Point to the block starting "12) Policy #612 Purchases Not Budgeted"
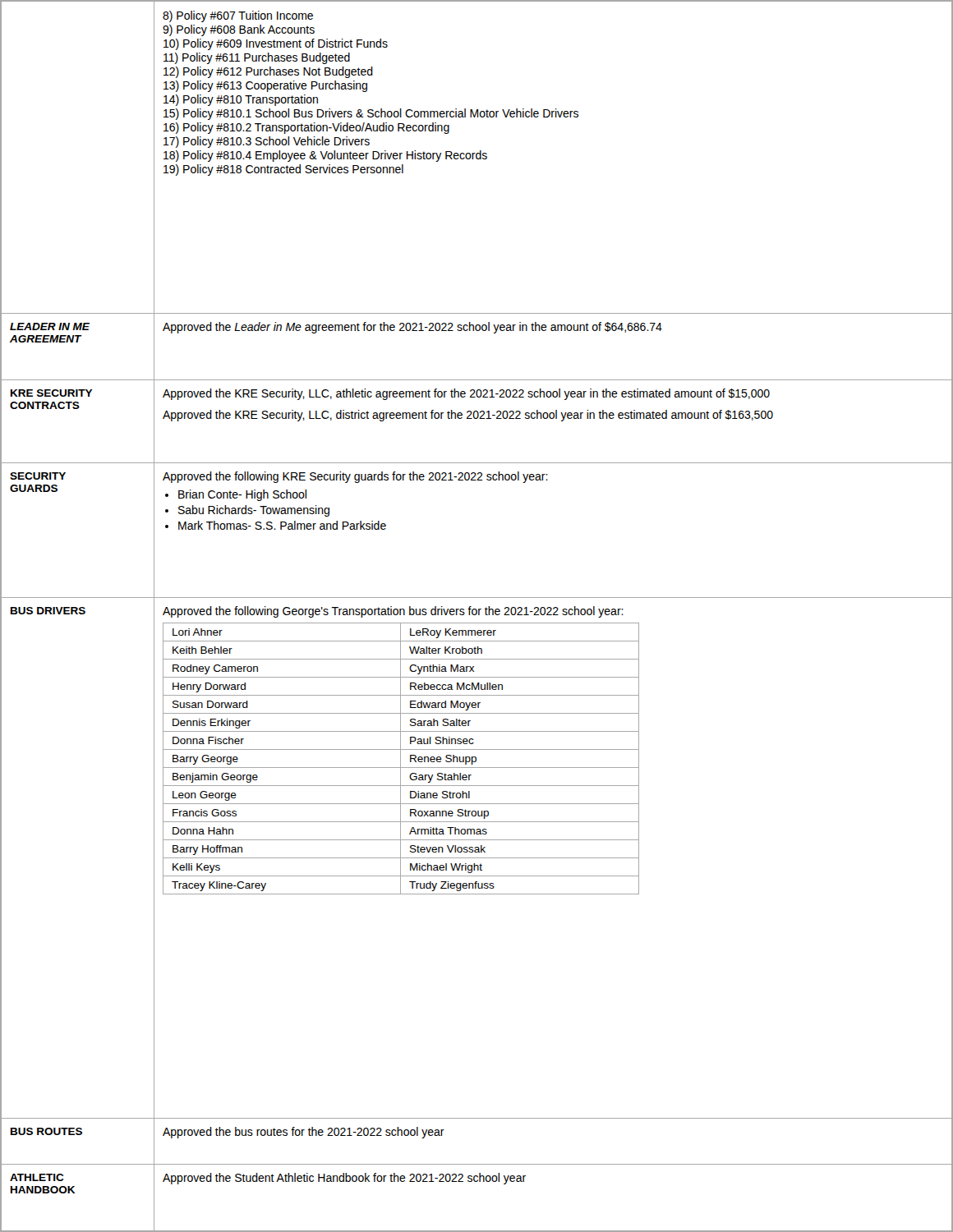 click(268, 71)
